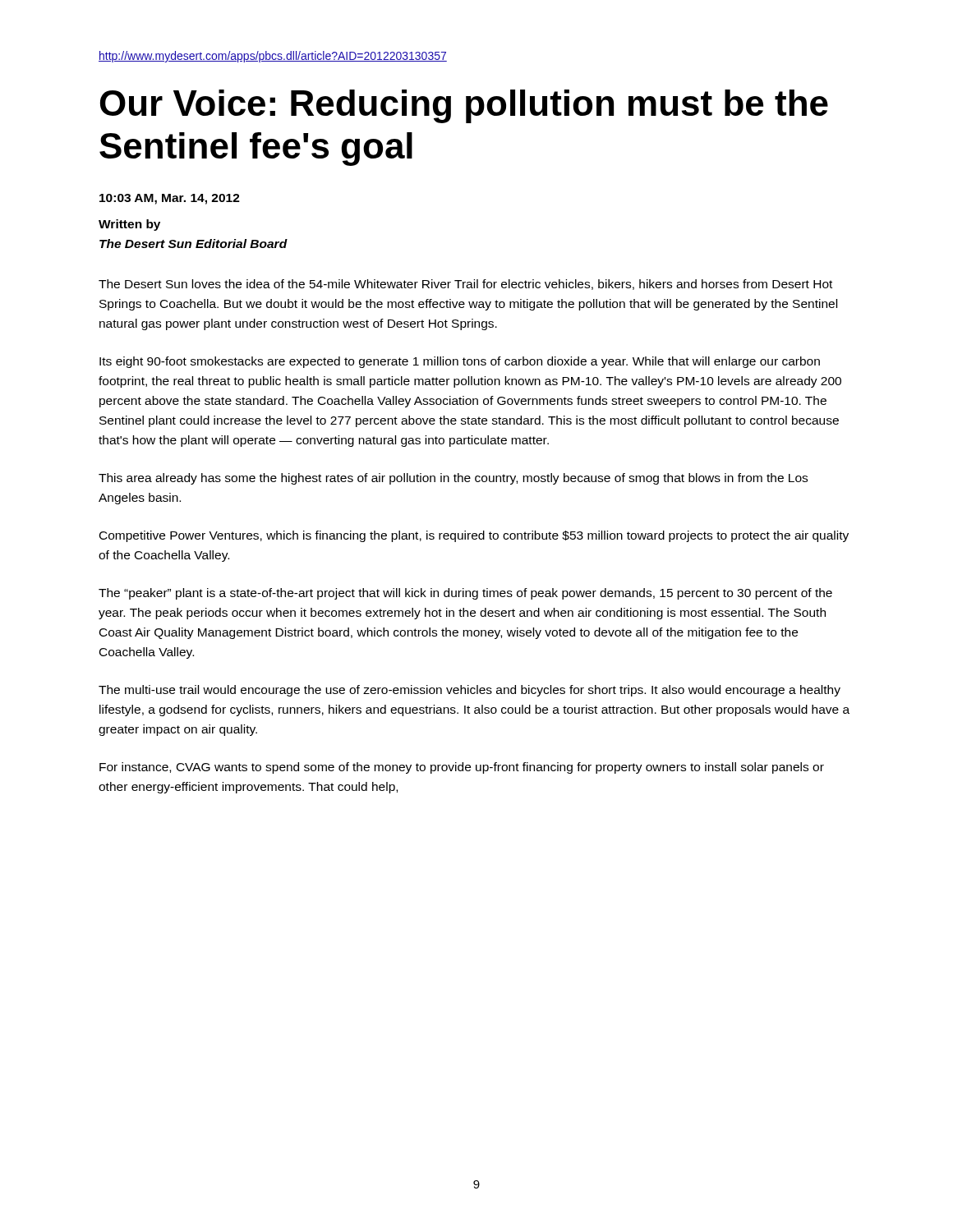This screenshot has height=1232, width=953.
Task: Locate the text starting "This area already has some the"
Action: 476,488
